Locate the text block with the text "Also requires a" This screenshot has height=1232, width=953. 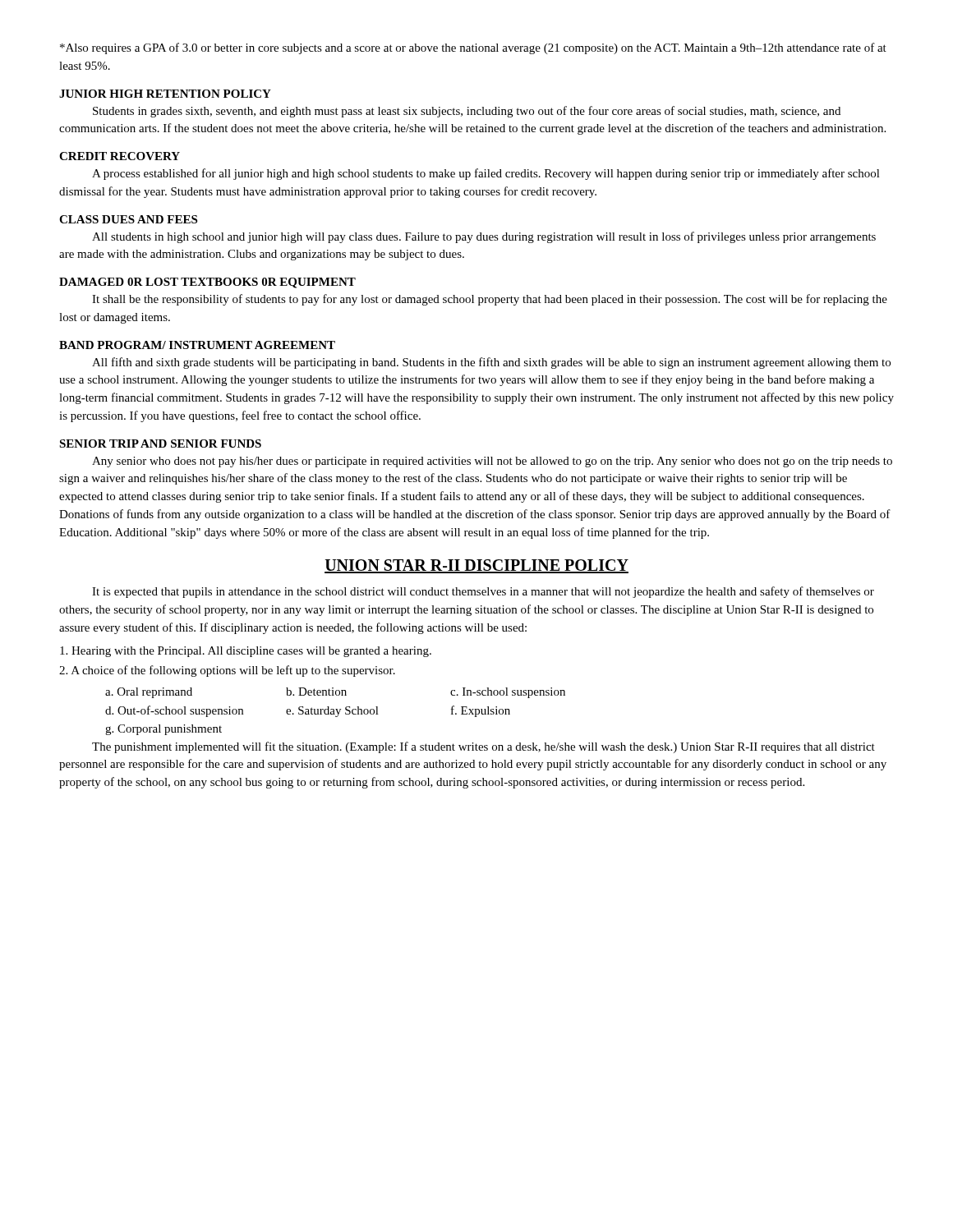click(x=473, y=57)
